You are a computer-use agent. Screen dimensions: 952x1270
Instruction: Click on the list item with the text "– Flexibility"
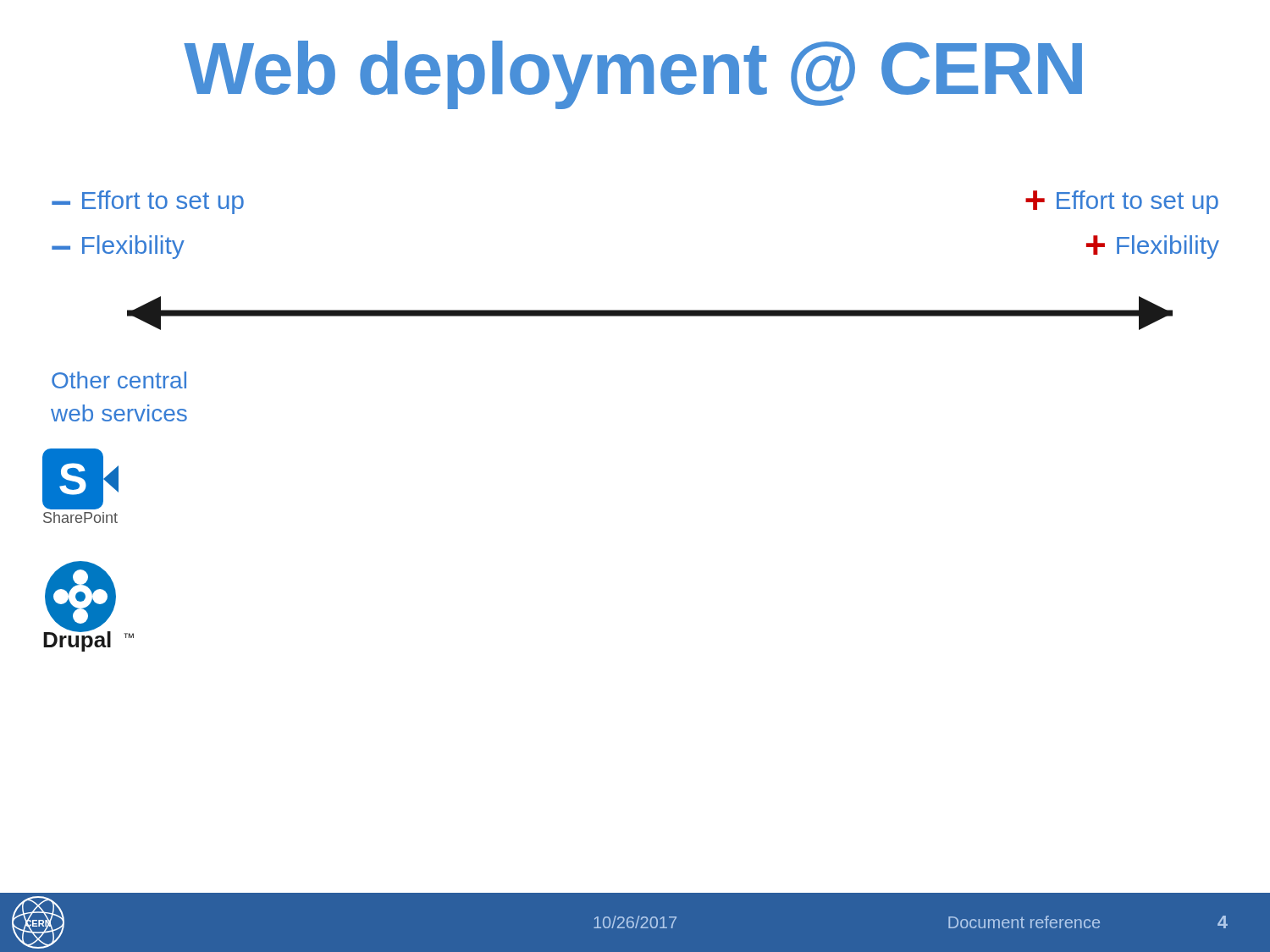[118, 245]
